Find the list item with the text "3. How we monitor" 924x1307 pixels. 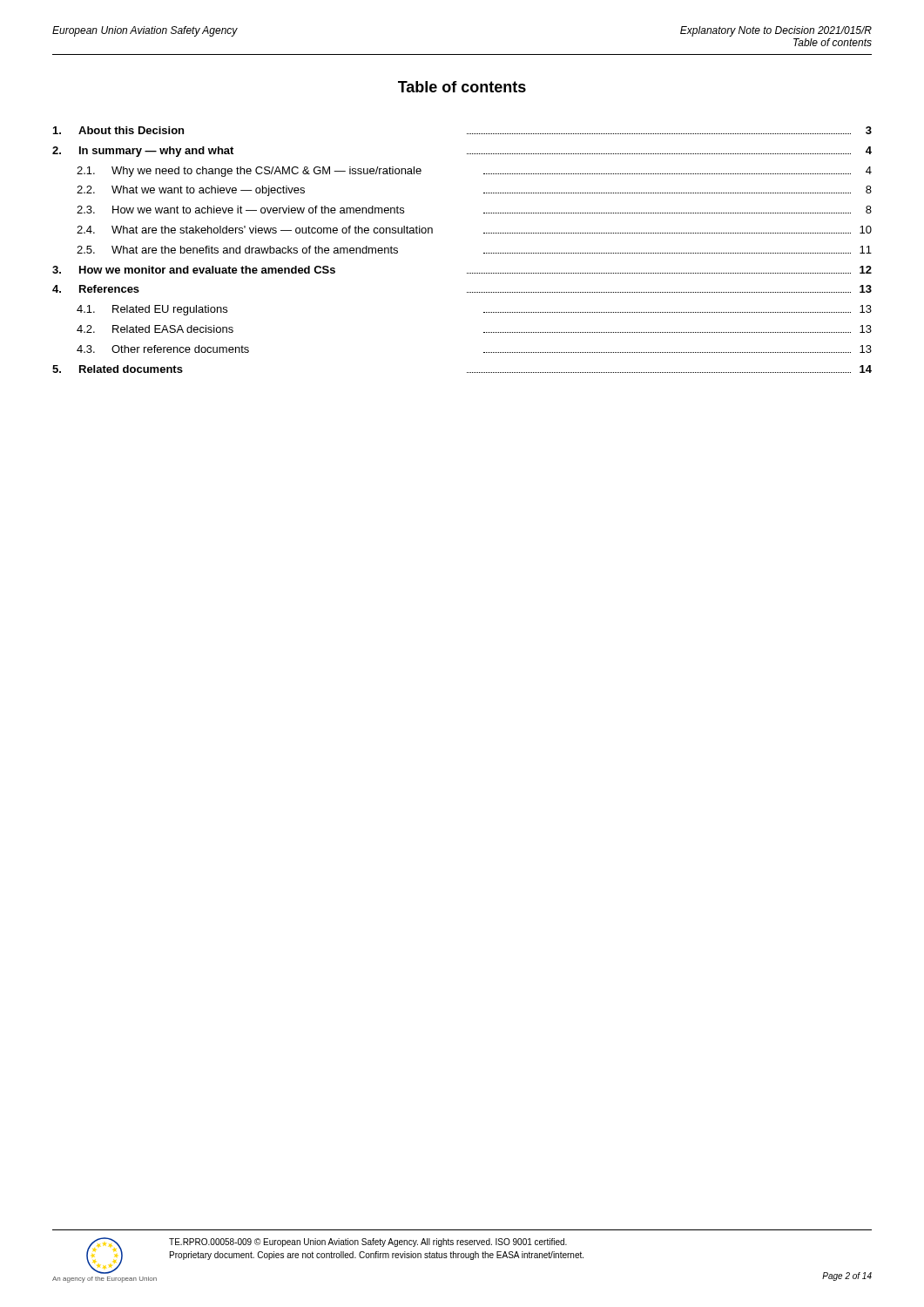[x=462, y=270]
